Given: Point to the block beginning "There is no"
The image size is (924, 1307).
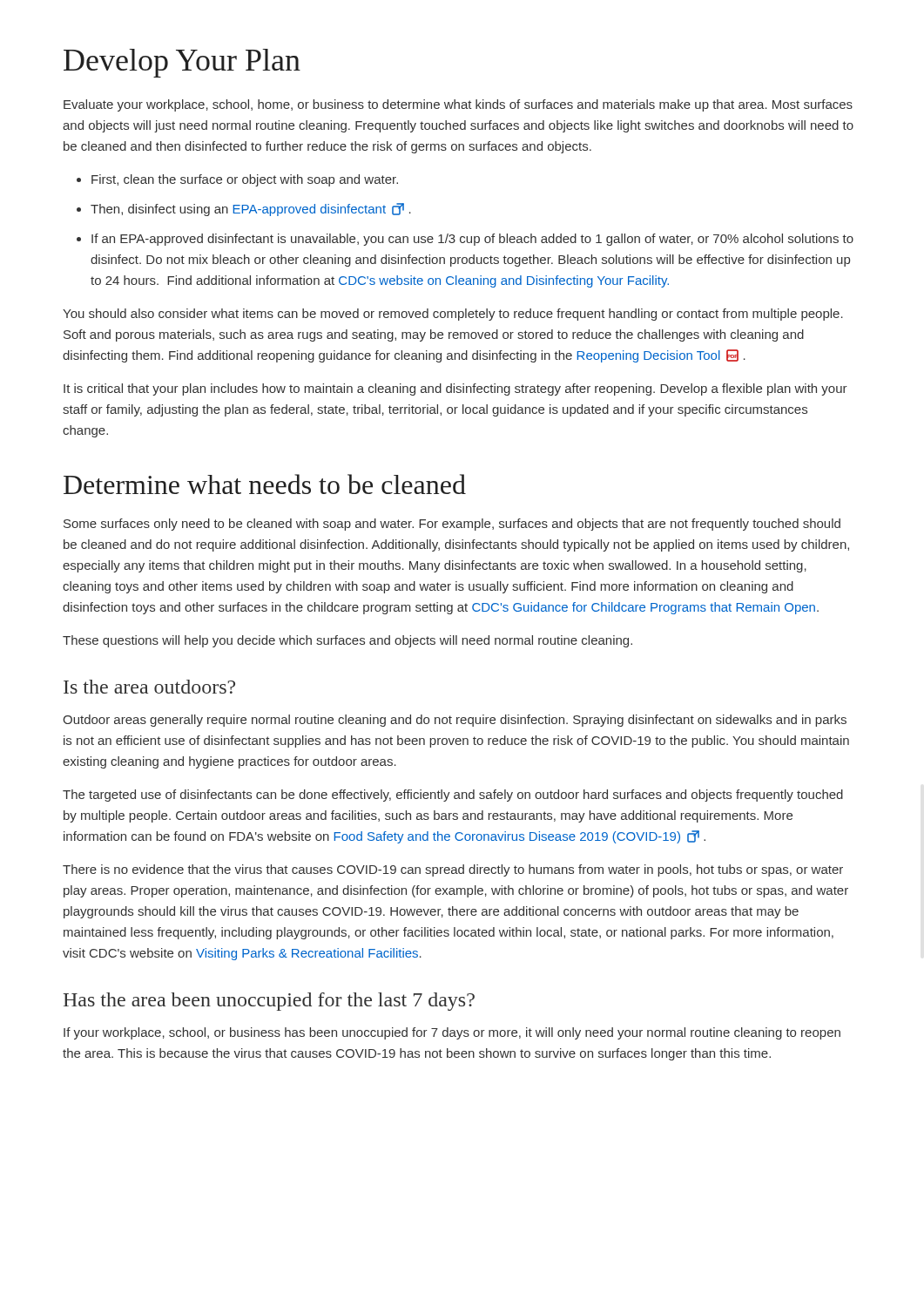Looking at the screenshot, I should 459,911.
